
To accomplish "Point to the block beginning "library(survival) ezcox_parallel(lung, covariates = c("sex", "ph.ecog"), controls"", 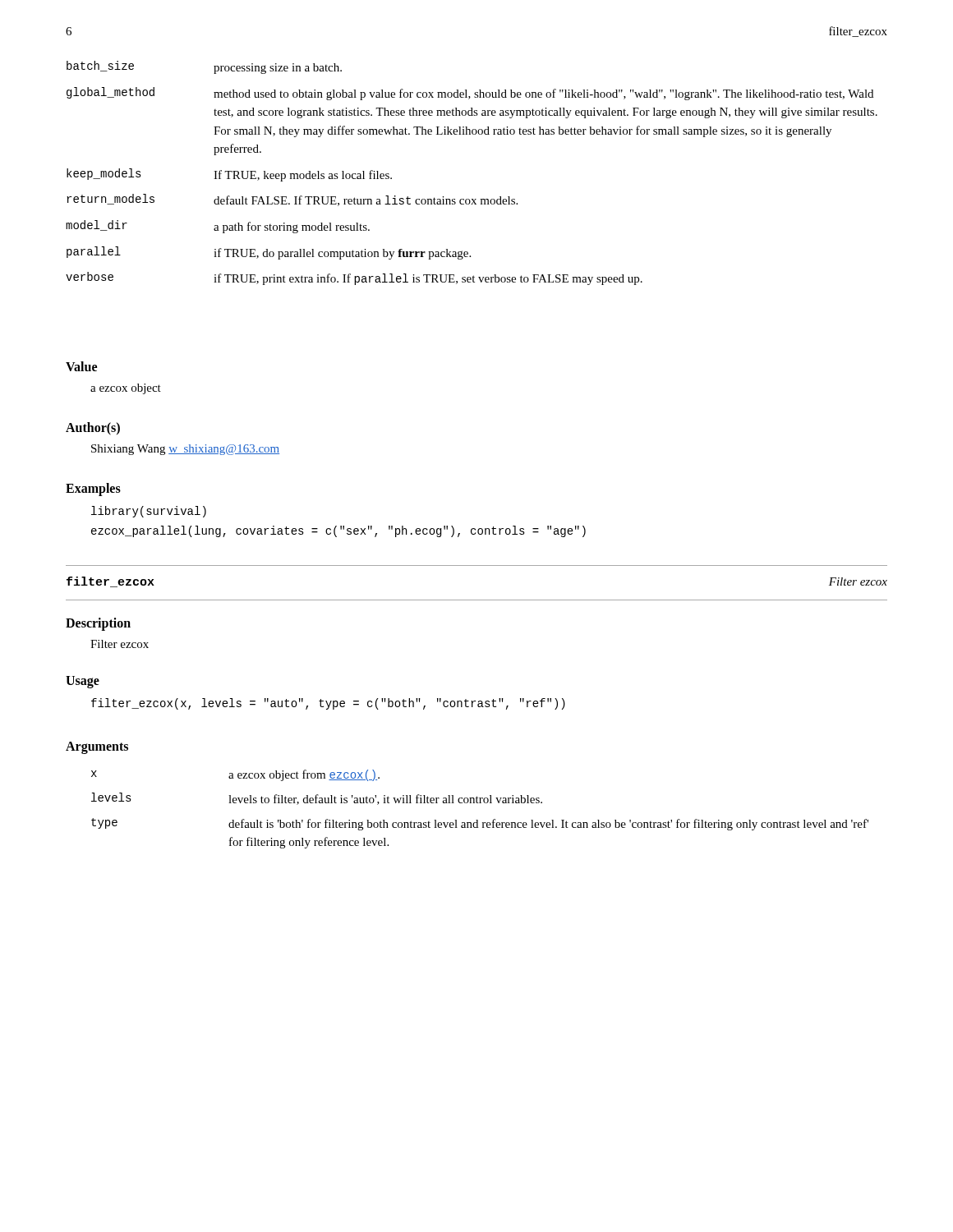I will (x=339, y=521).
